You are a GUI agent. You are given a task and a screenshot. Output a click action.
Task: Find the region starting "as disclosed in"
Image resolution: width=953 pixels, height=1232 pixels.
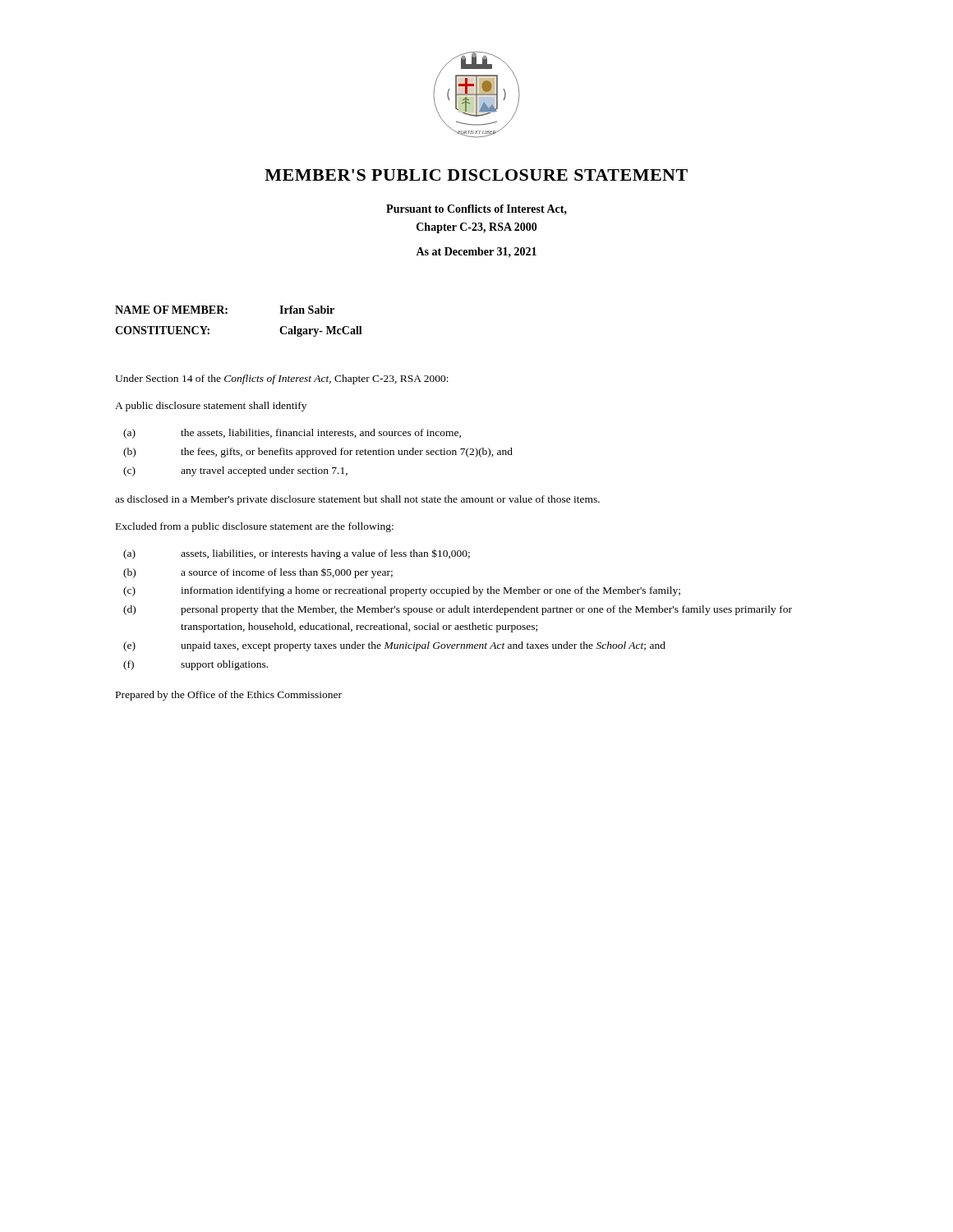point(358,499)
